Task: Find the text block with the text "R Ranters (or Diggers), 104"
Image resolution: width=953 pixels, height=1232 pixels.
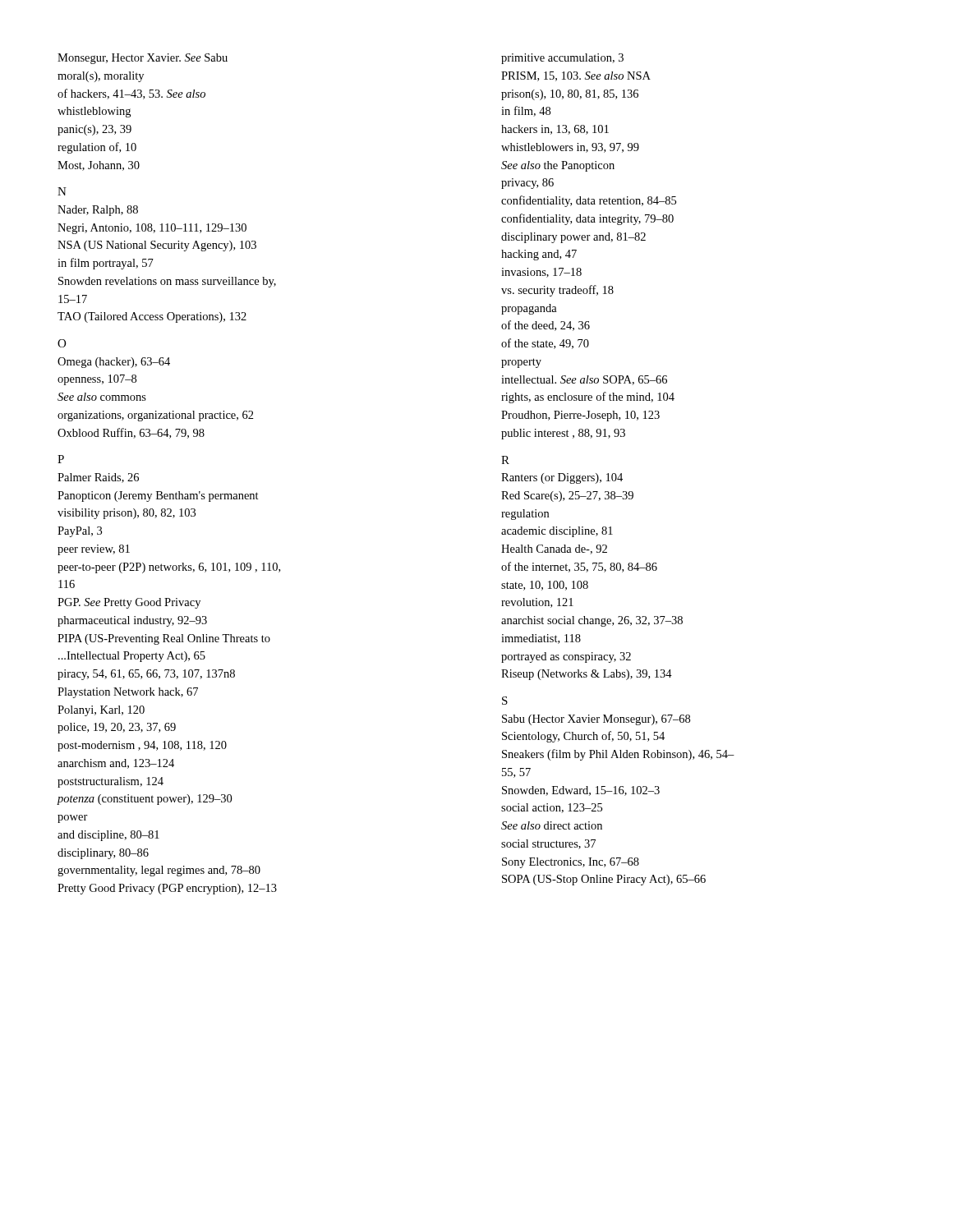Action: tap(505, 460)
